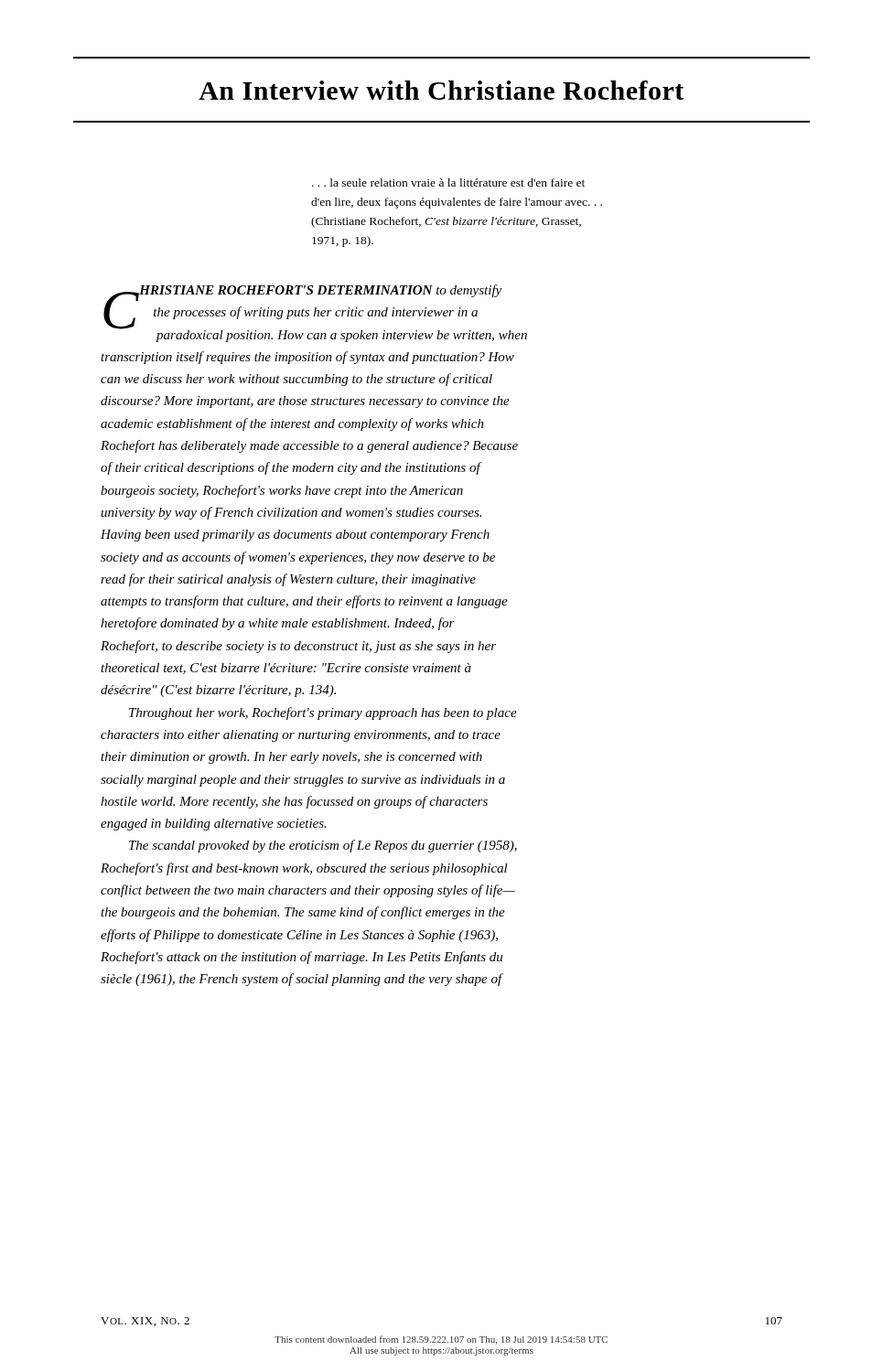This screenshot has width=883, height=1372.
Task: Navigate to the block starting "An Interview with Christiane Rochefort"
Action: (x=442, y=91)
